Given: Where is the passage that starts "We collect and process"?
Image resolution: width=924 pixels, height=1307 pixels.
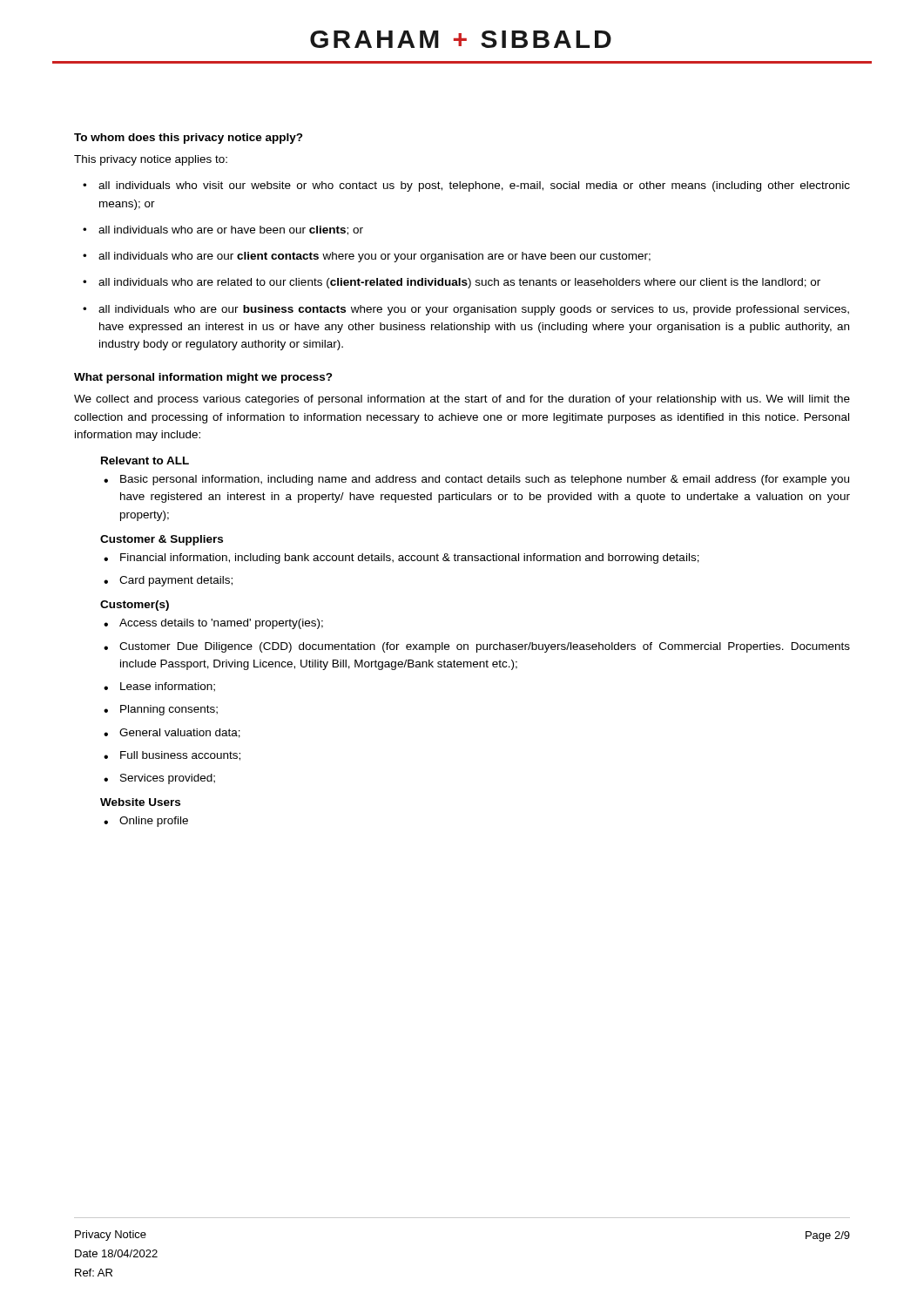Looking at the screenshot, I should tap(462, 417).
